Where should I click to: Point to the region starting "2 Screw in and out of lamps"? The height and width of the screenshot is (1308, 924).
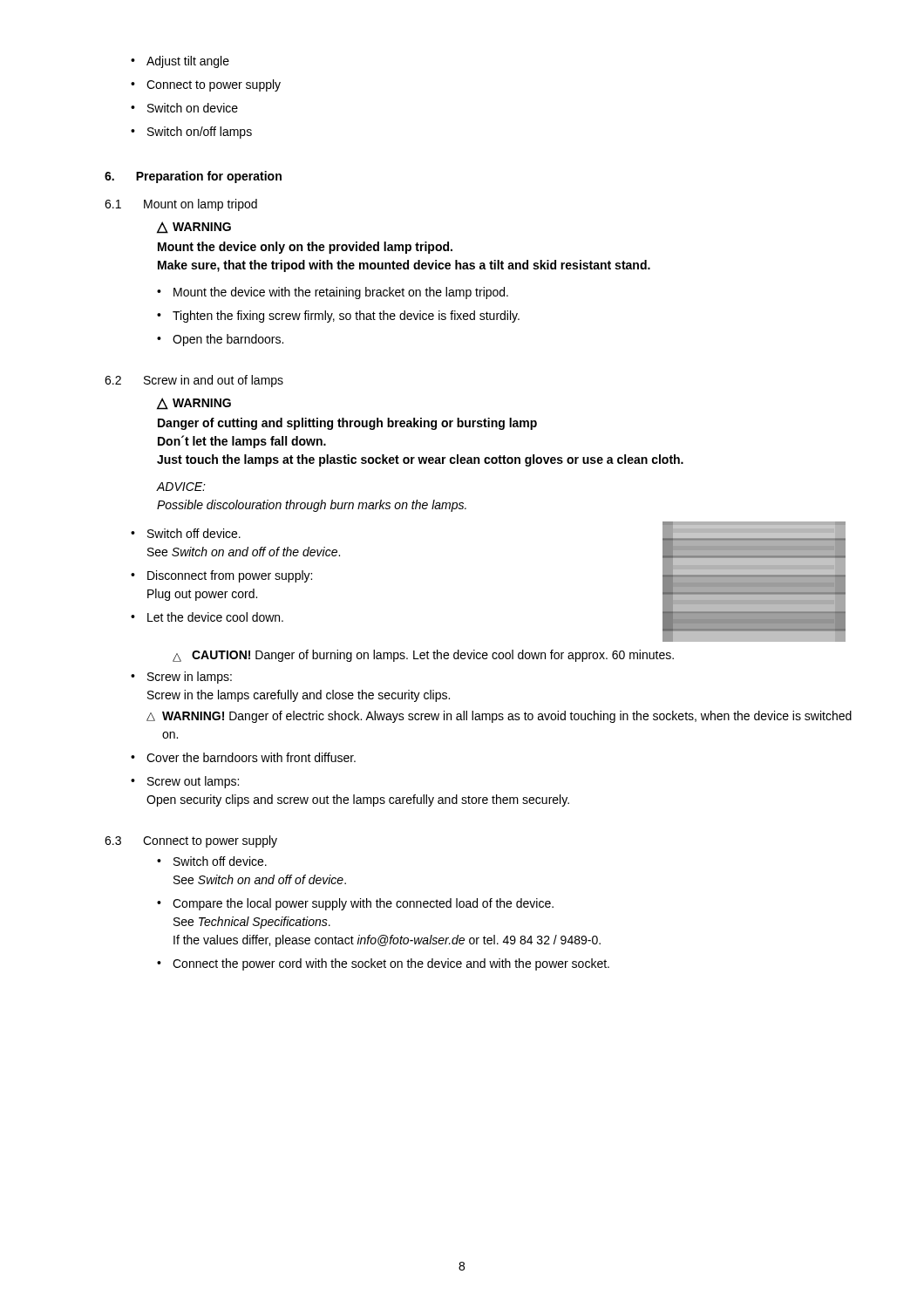coord(194,380)
